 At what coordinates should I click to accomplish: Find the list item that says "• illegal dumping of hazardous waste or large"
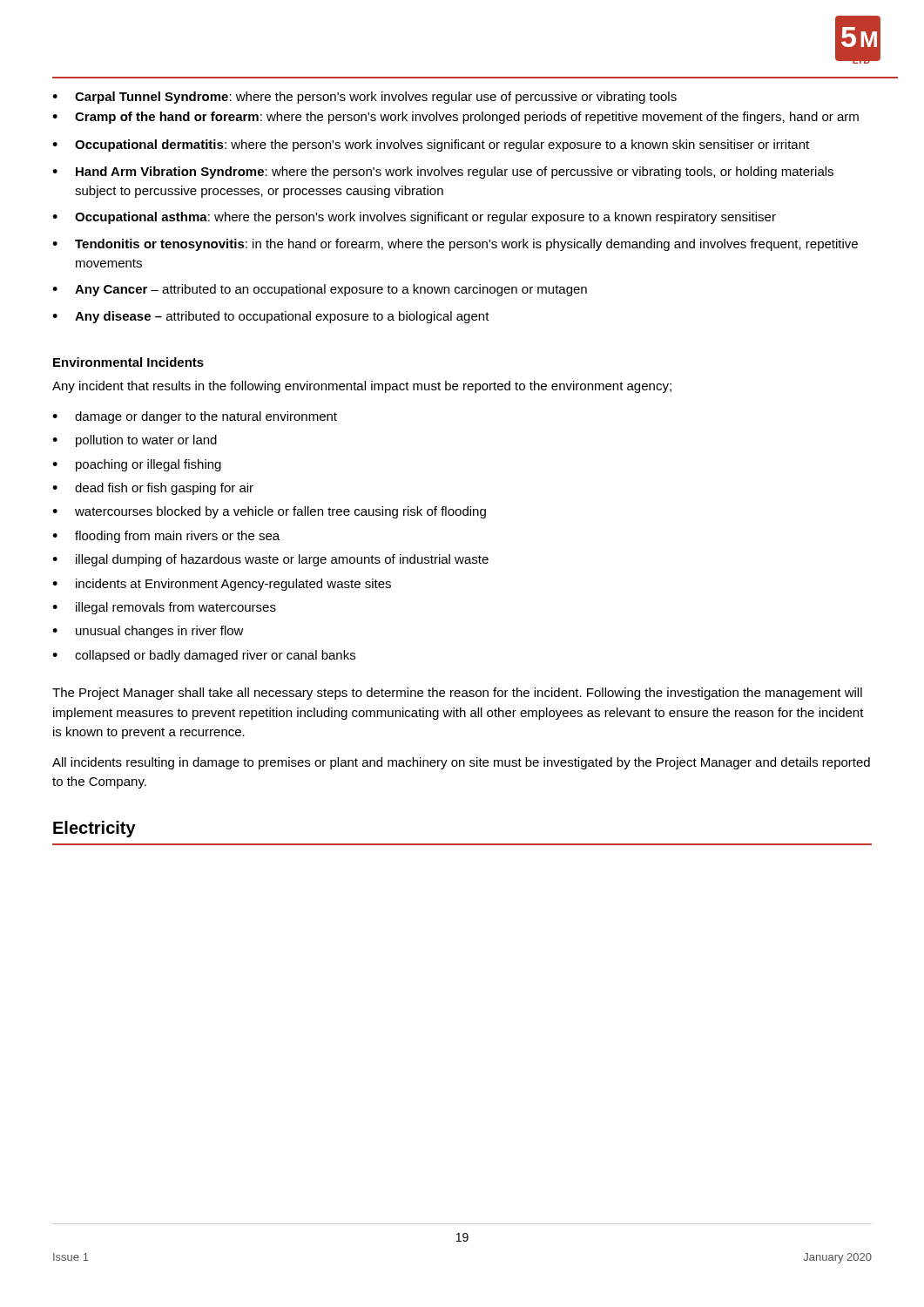(462, 560)
